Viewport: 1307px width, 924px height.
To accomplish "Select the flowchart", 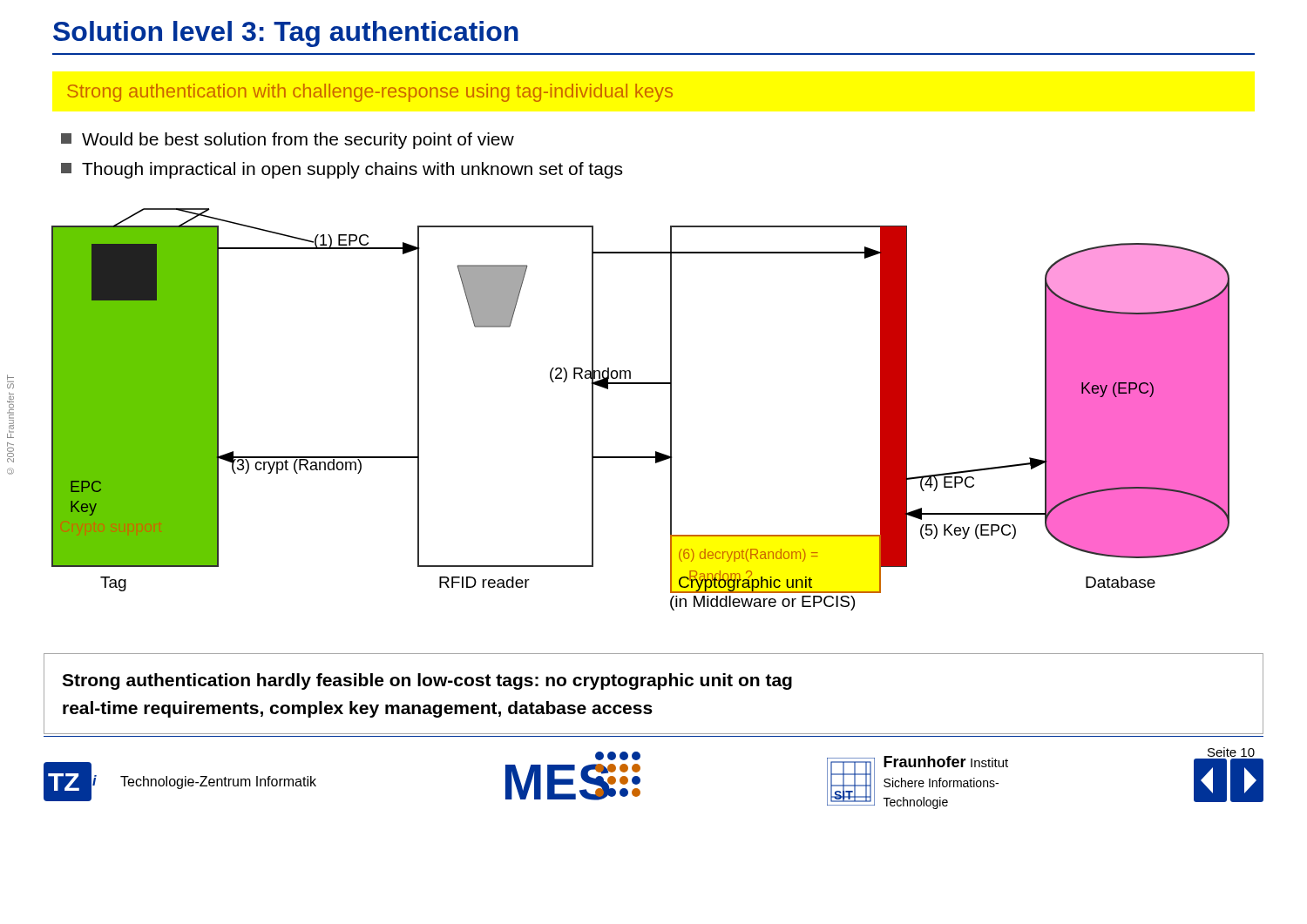I will tap(654, 414).
